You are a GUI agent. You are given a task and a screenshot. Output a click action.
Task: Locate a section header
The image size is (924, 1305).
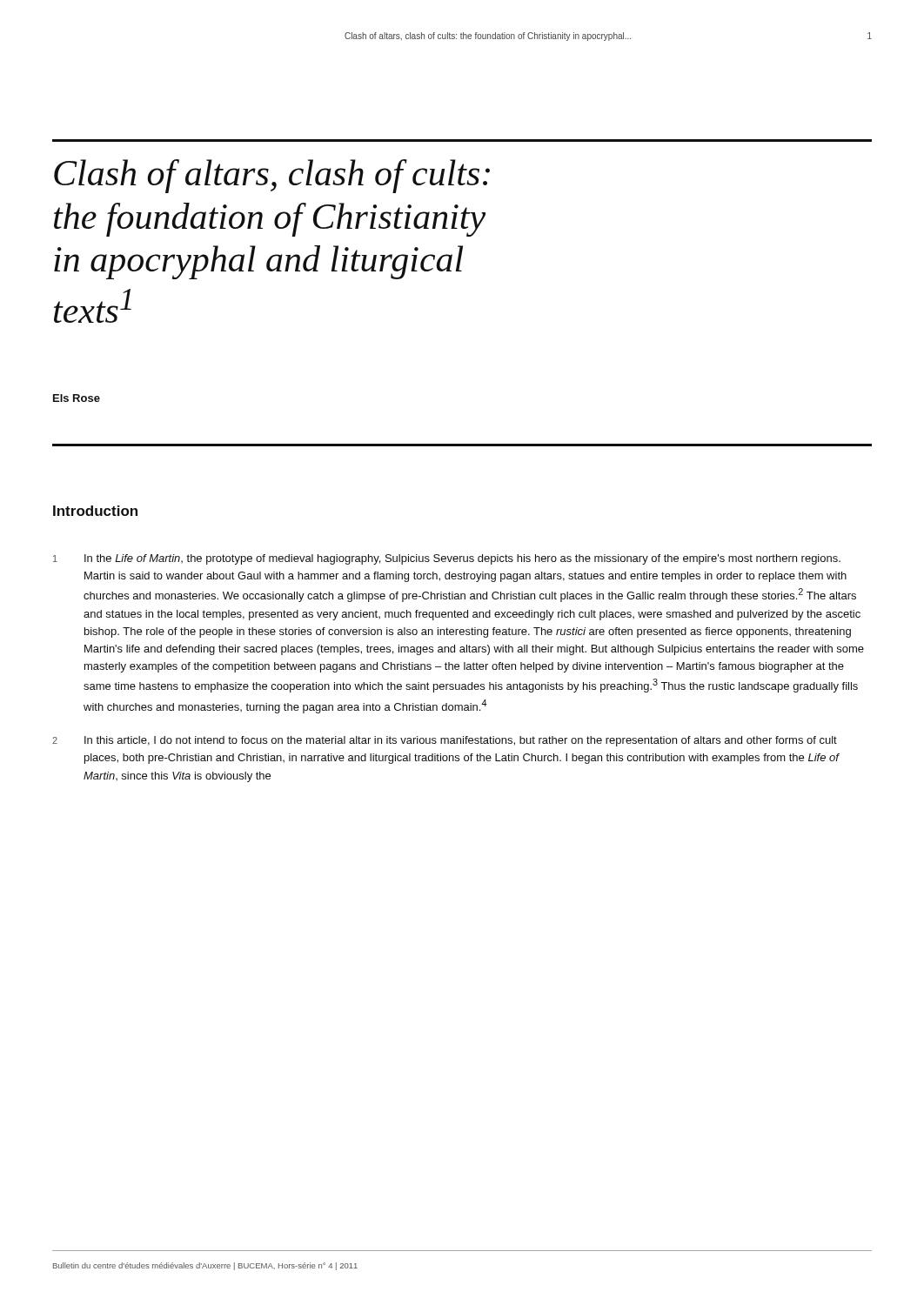click(x=95, y=512)
